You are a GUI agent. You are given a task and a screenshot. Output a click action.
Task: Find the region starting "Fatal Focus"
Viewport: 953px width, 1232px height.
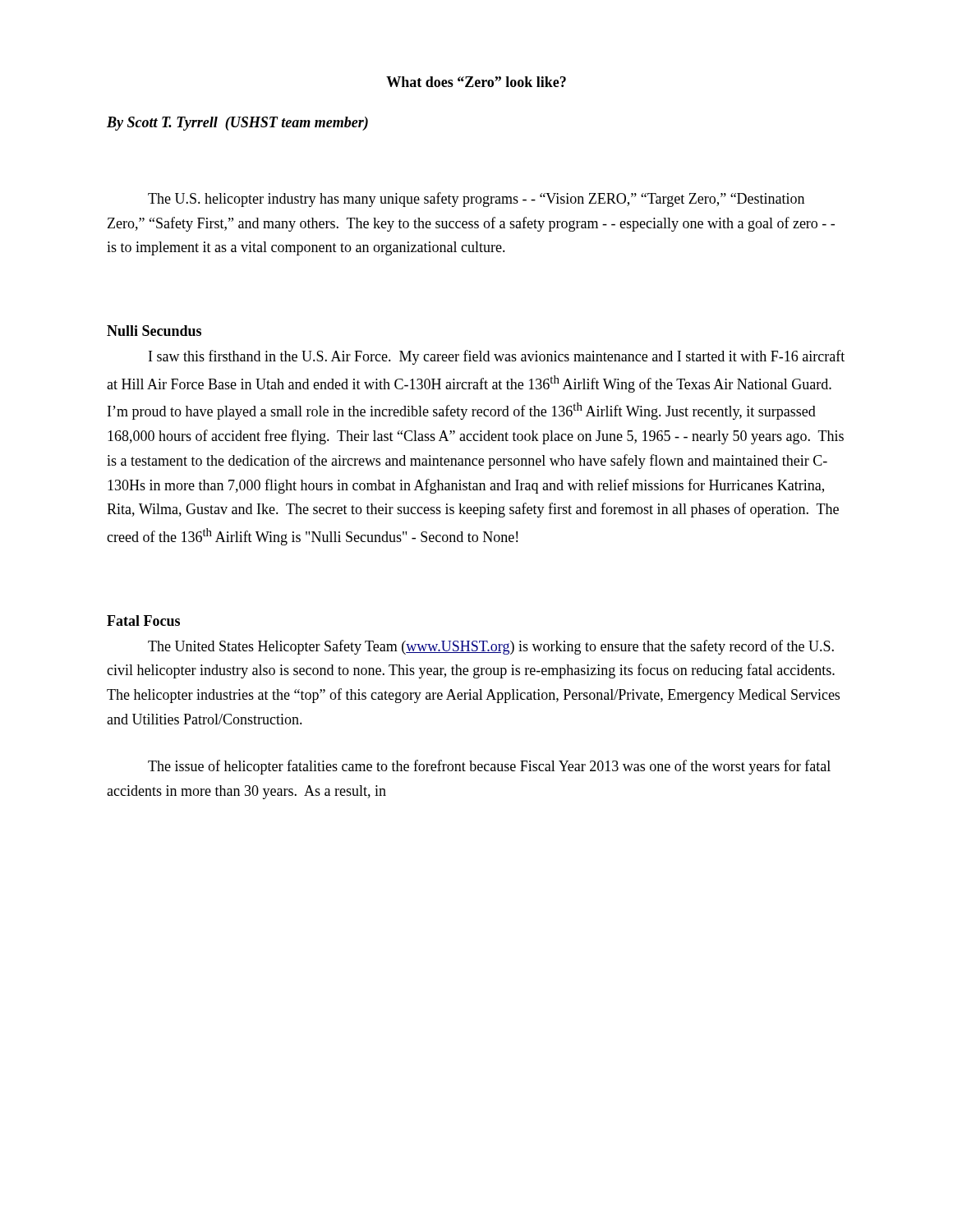coord(144,621)
